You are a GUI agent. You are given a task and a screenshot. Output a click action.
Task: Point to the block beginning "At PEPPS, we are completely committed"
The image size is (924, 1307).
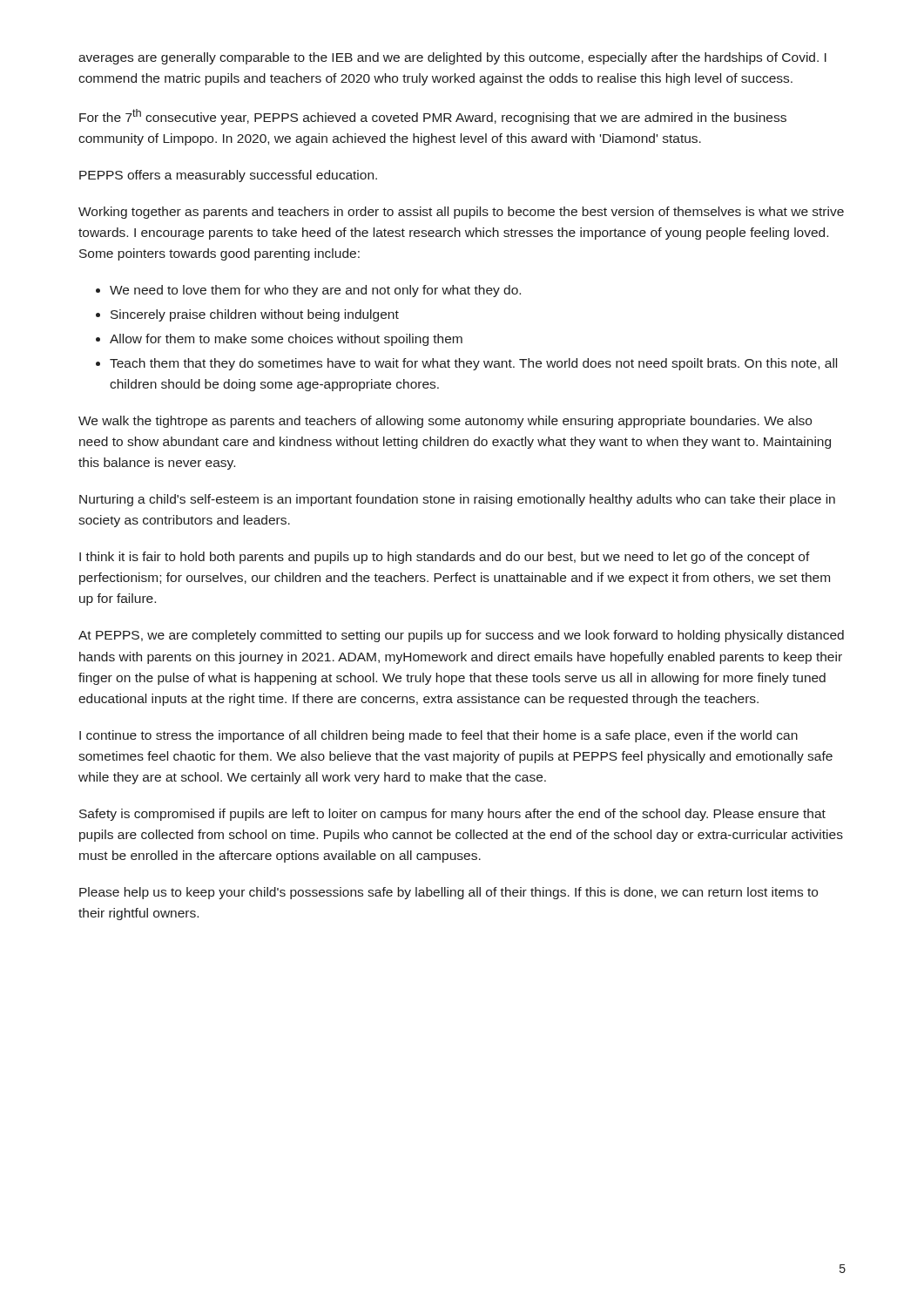(461, 667)
